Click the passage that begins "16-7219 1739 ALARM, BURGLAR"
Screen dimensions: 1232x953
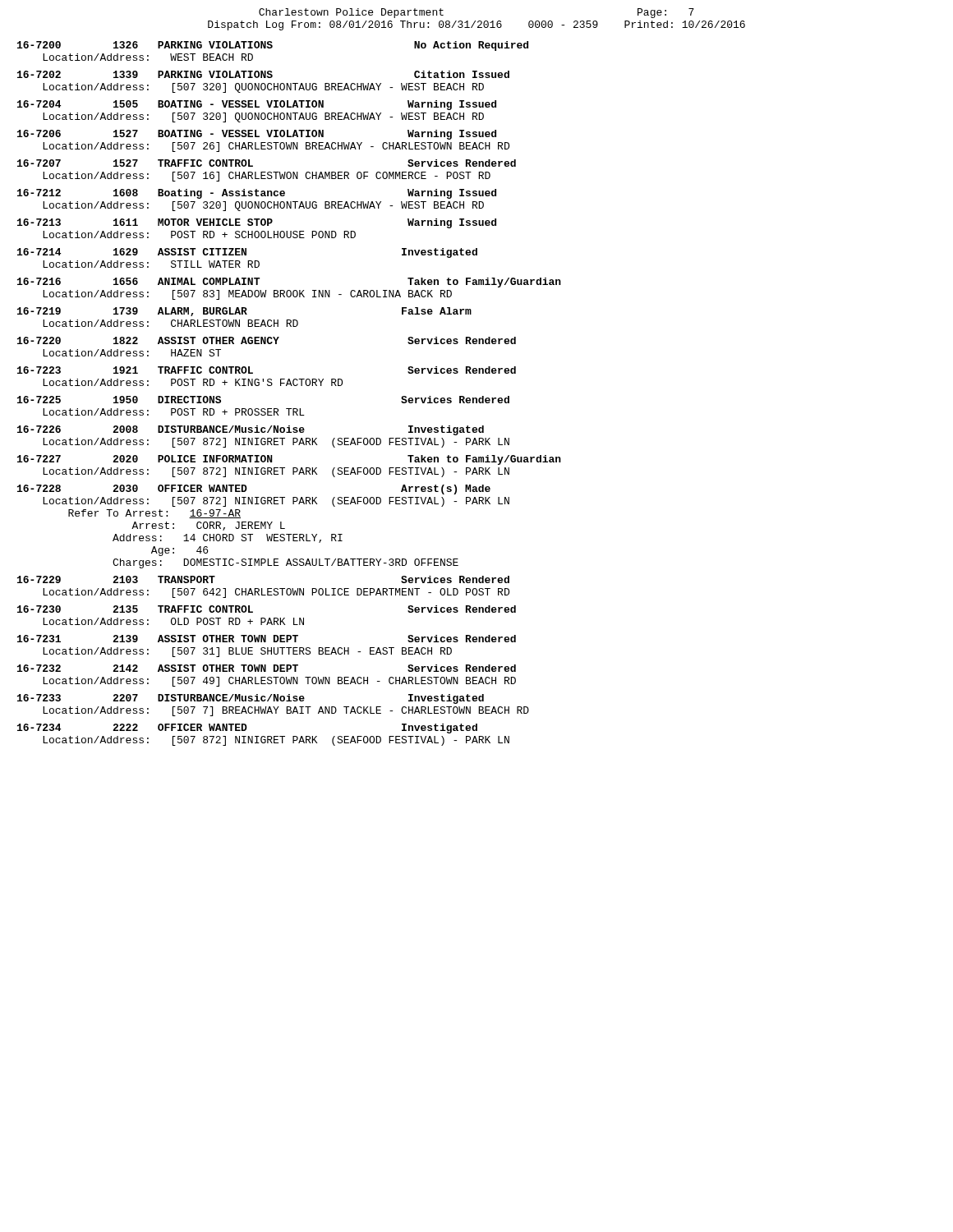tap(476, 318)
